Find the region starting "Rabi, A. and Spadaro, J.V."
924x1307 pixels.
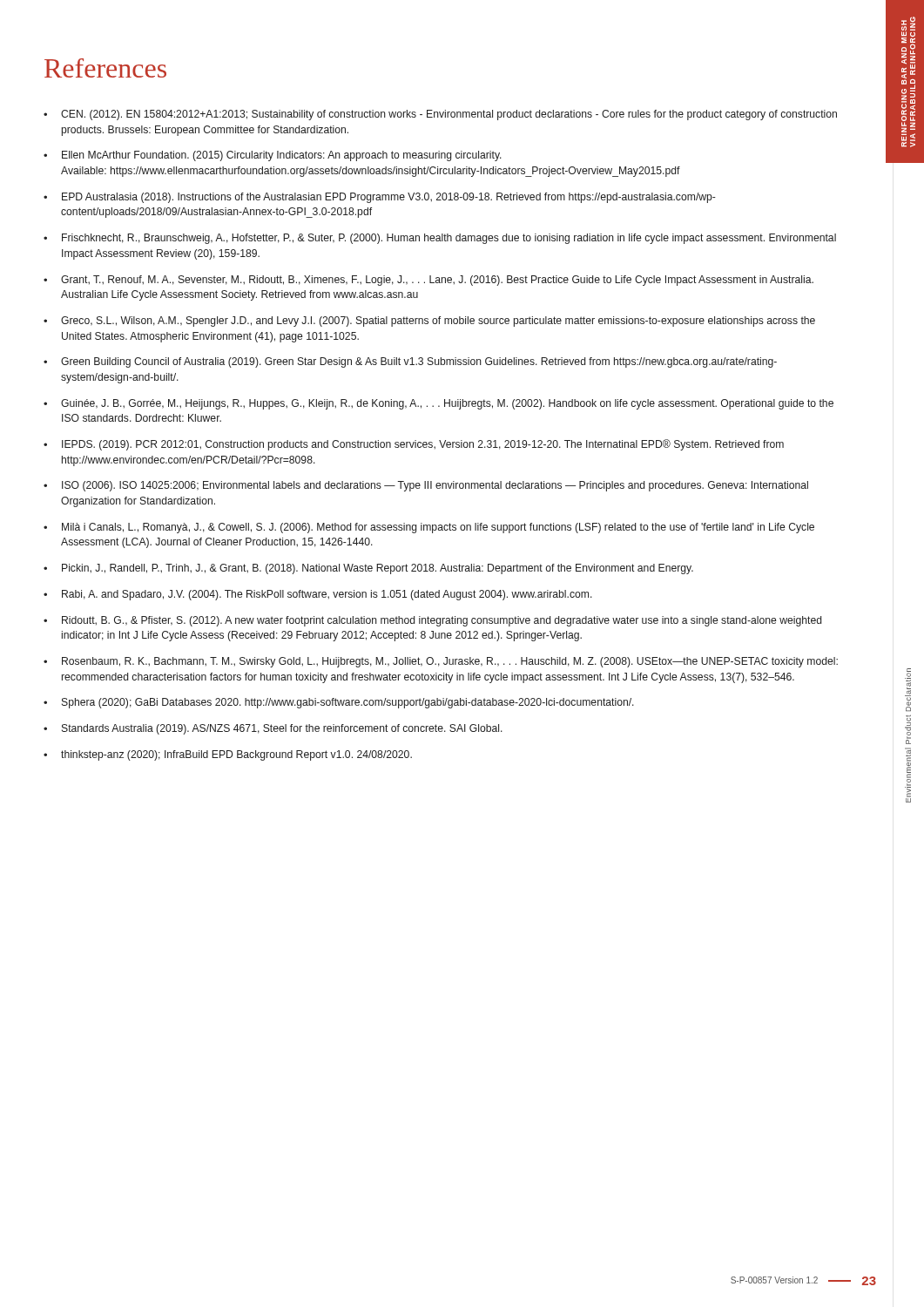coord(327,594)
